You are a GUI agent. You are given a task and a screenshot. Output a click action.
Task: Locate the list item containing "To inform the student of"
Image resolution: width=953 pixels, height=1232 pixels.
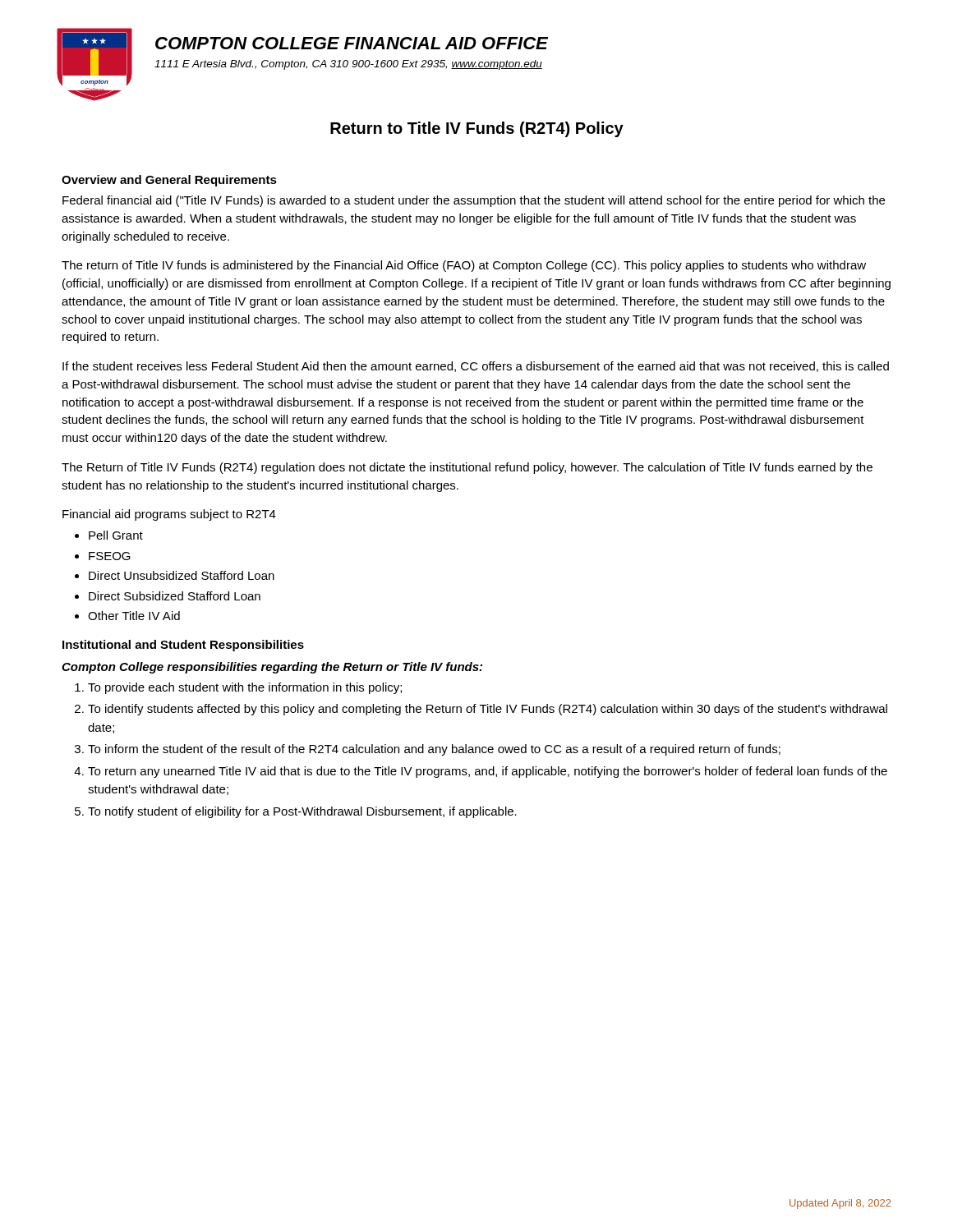[435, 749]
